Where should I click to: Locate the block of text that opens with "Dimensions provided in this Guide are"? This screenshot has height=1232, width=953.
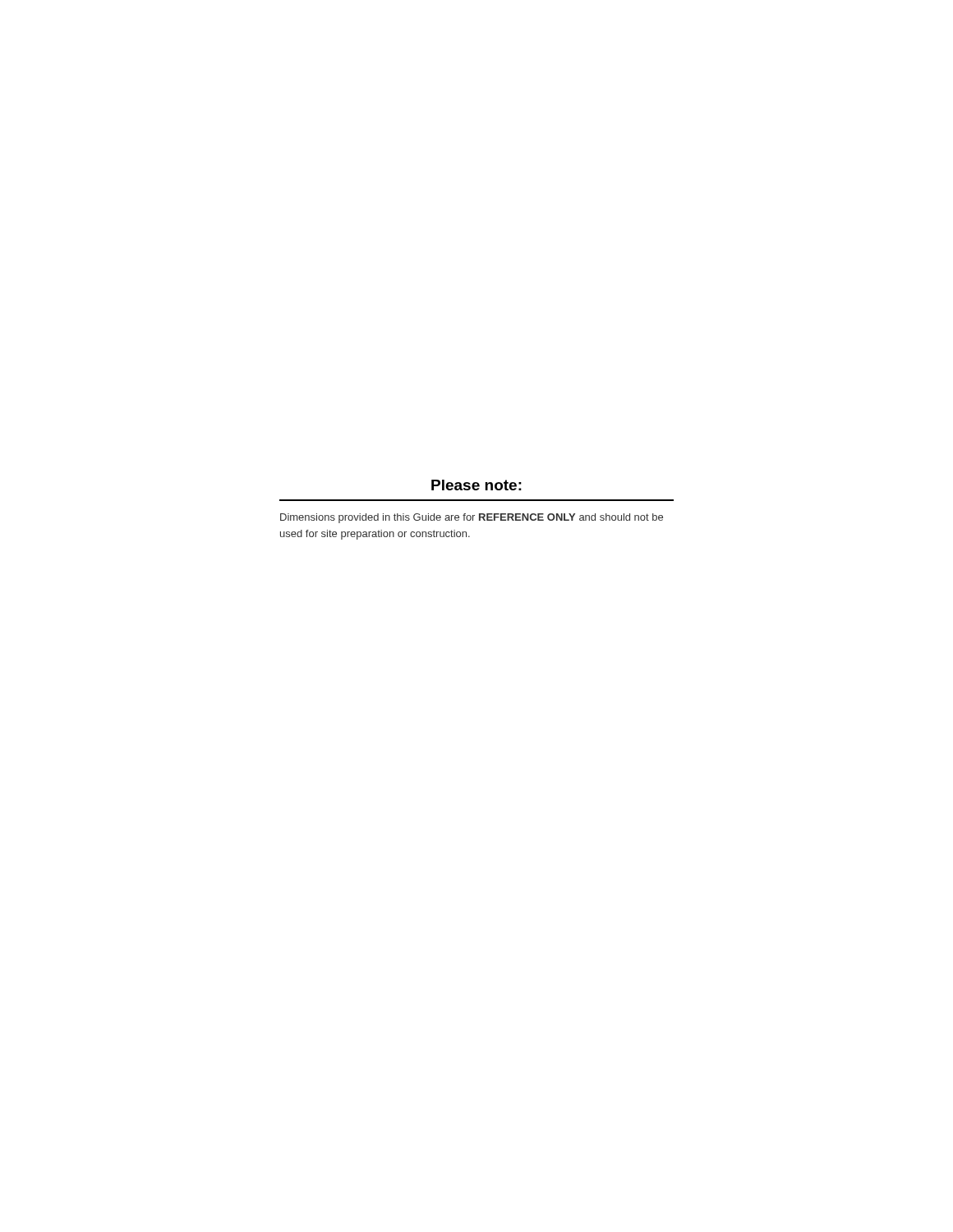[471, 525]
